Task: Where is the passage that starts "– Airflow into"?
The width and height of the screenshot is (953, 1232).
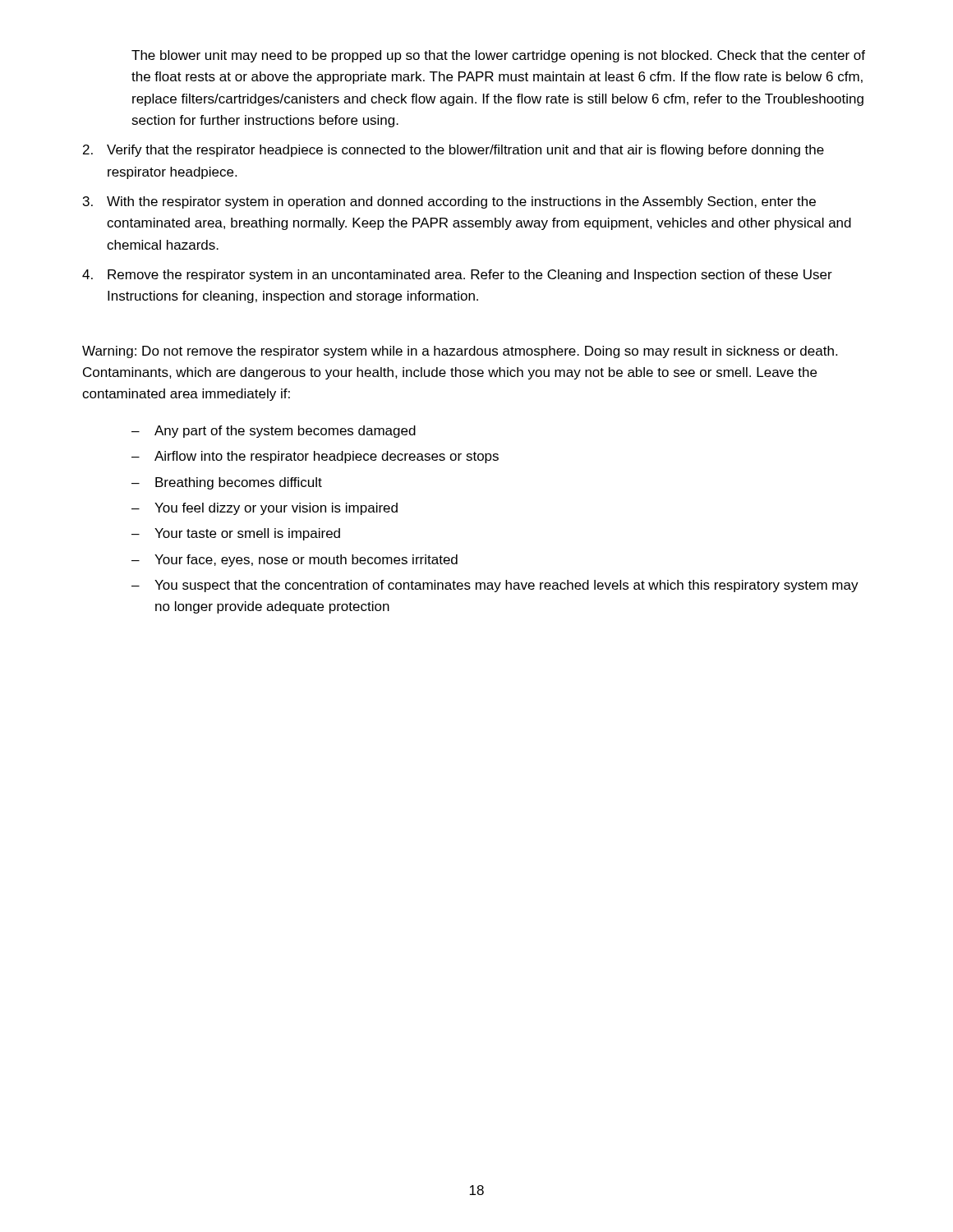Action: (501, 457)
